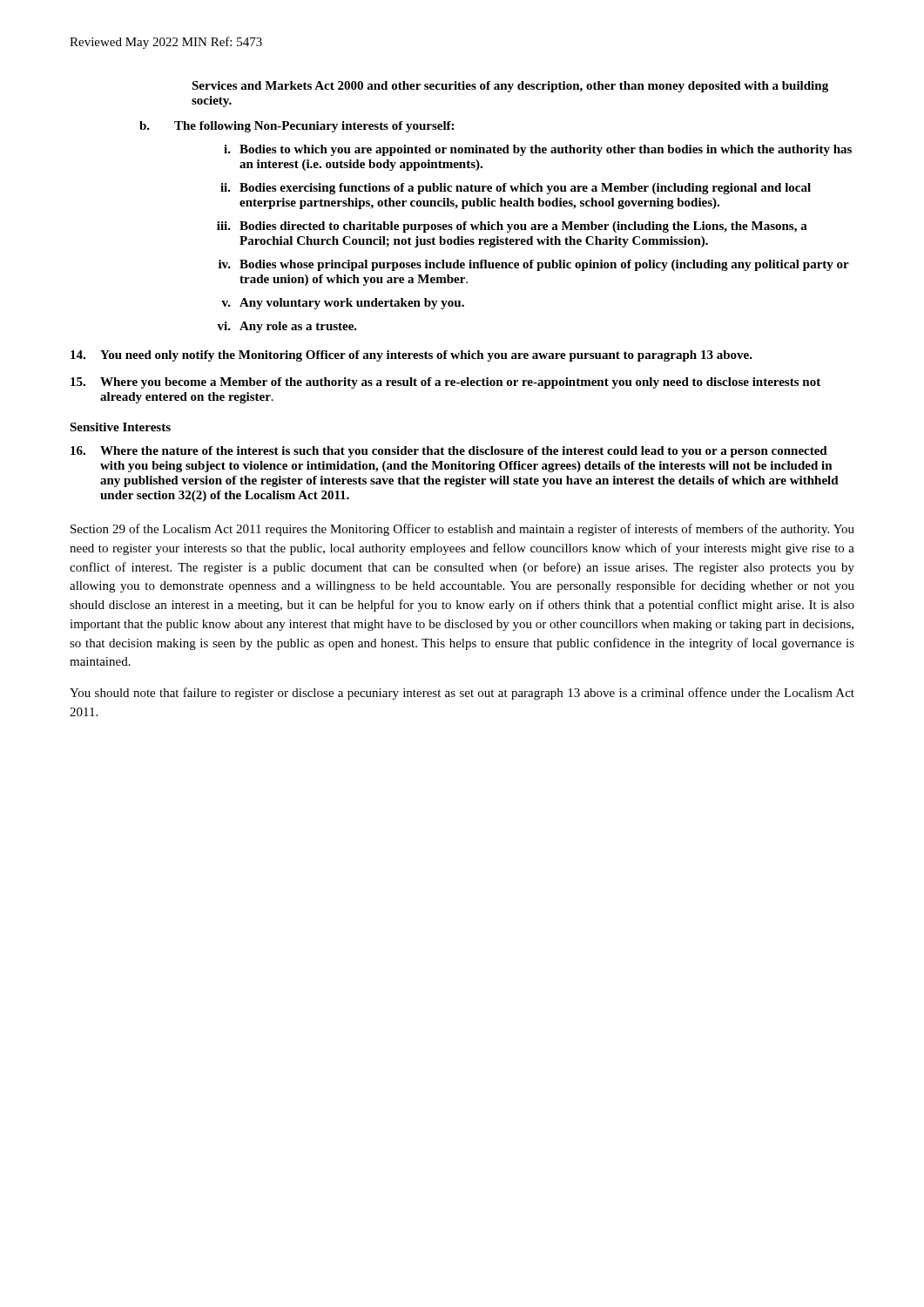
Task: Point to the block beginning "vi. Any role as a"
Action: point(274,326)
